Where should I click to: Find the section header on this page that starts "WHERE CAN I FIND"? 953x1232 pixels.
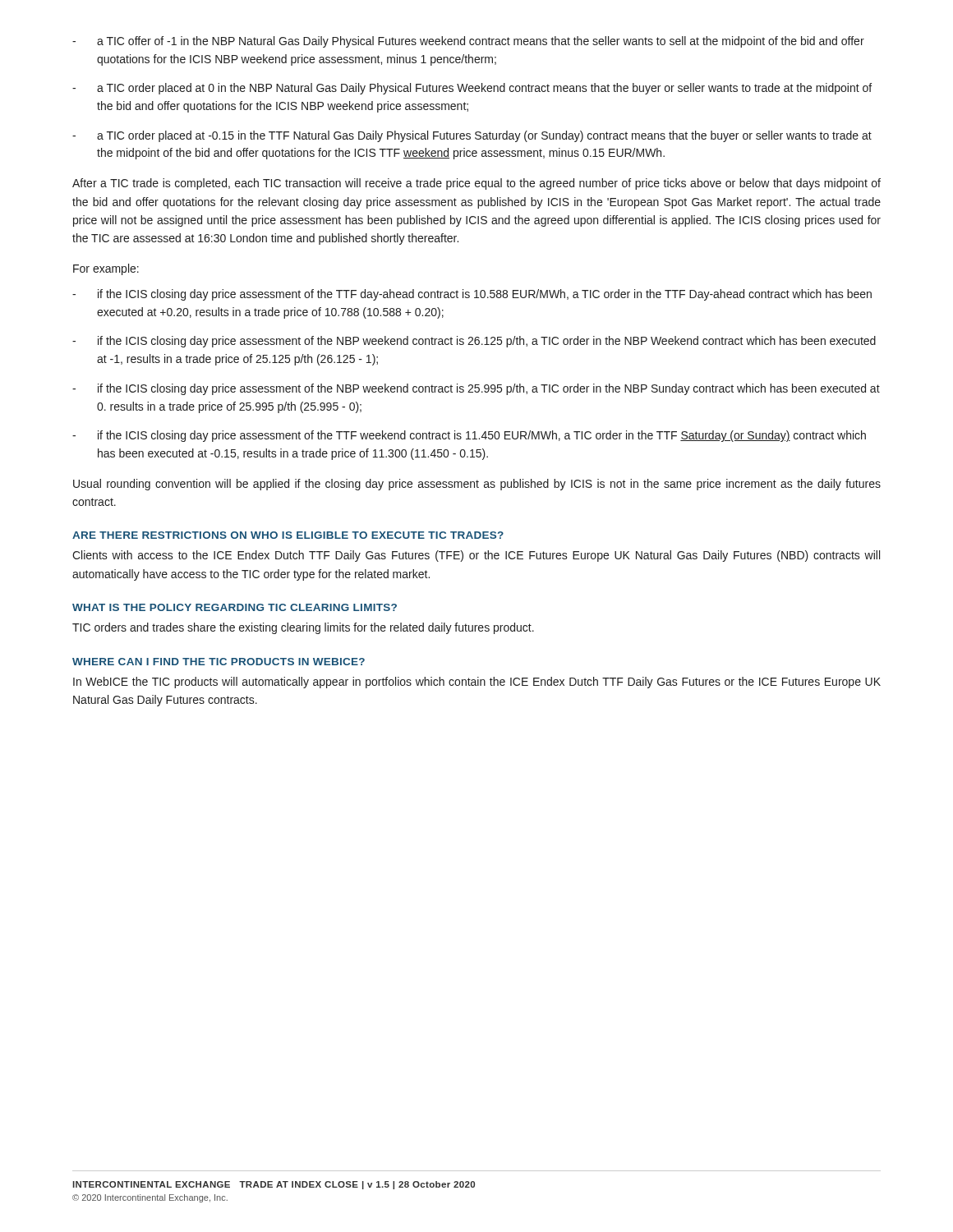[x=219, y=661]
